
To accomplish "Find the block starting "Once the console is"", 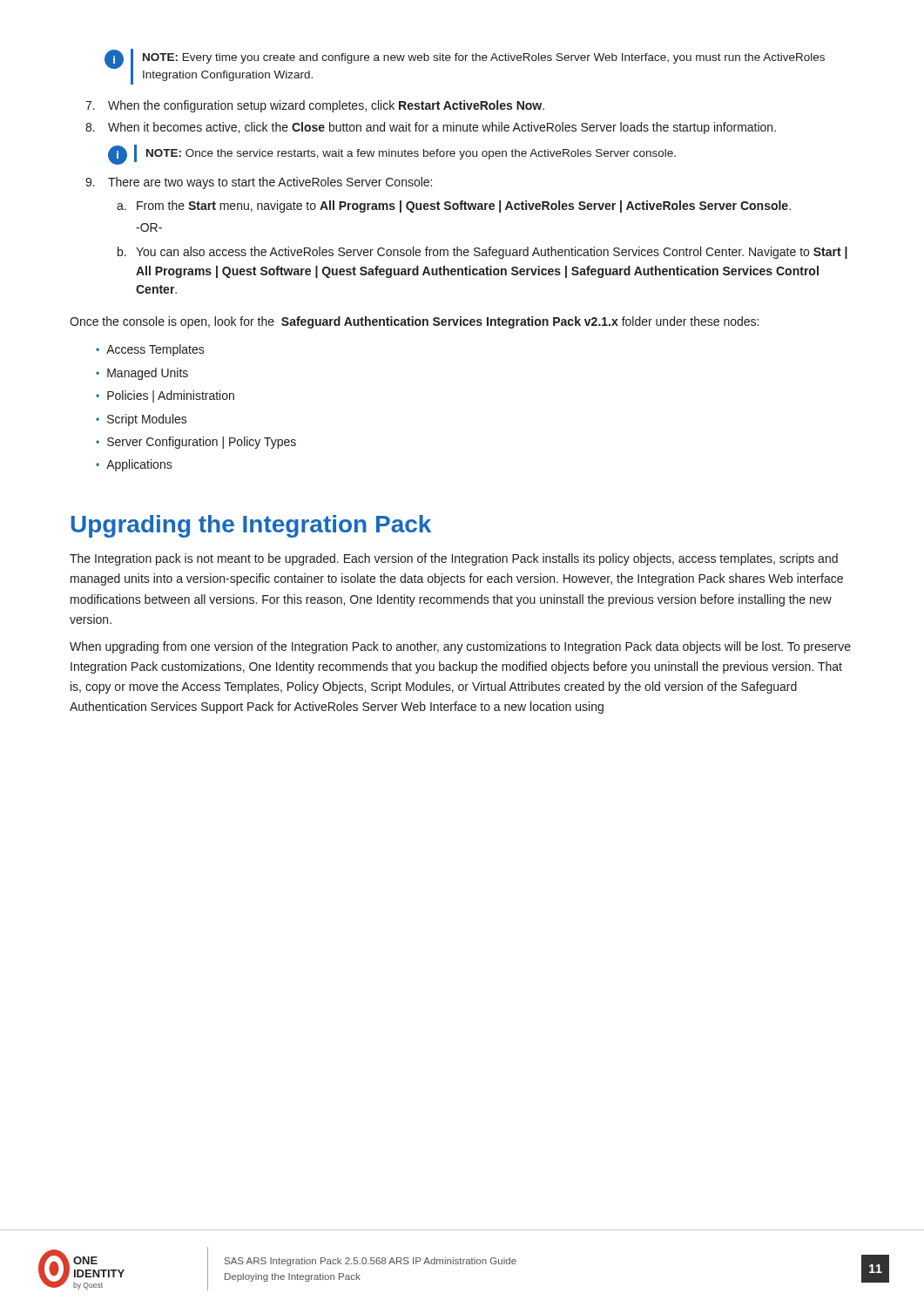I will pos(415,322).
